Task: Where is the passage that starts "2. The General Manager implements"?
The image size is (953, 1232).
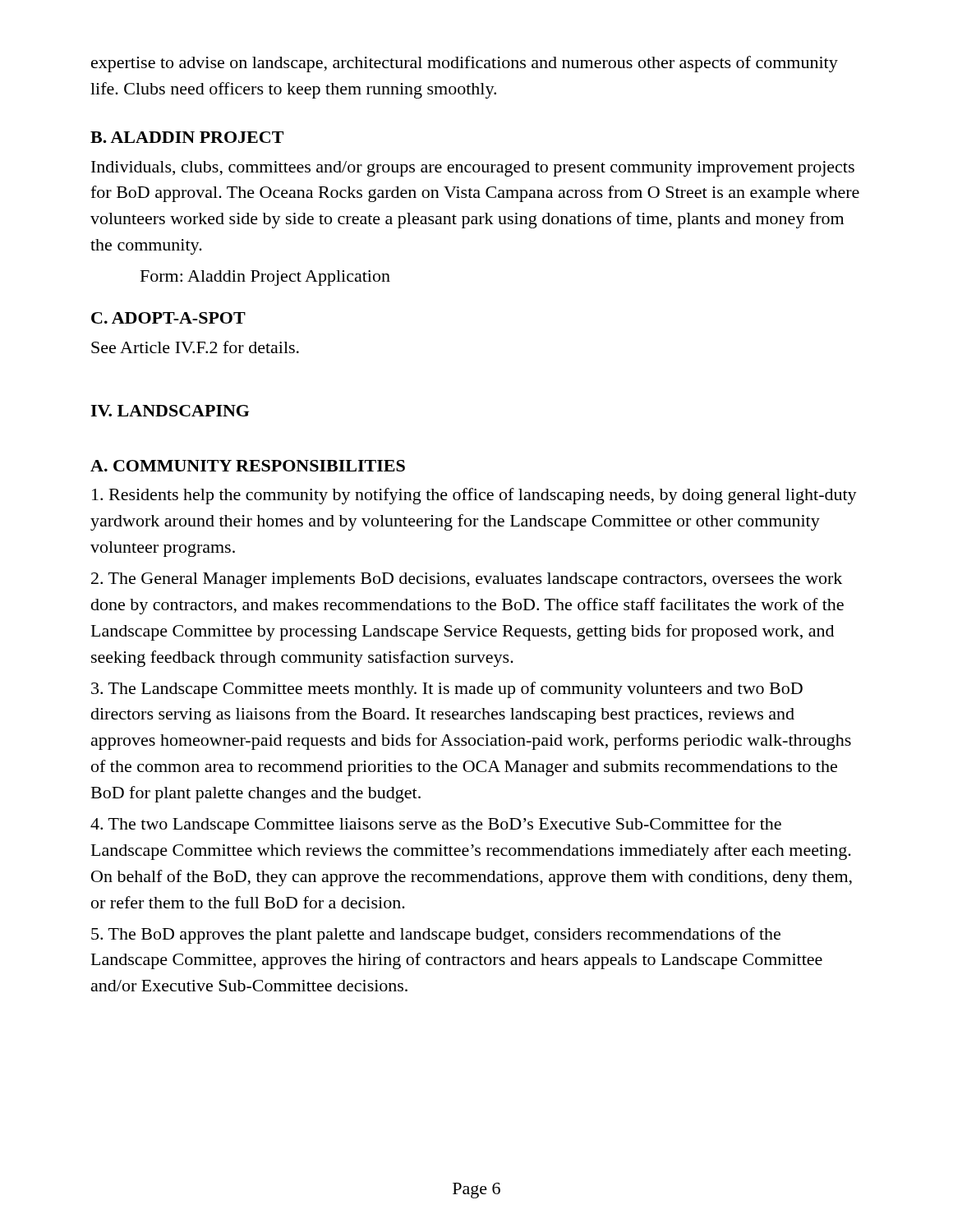Action: (476, 617)
